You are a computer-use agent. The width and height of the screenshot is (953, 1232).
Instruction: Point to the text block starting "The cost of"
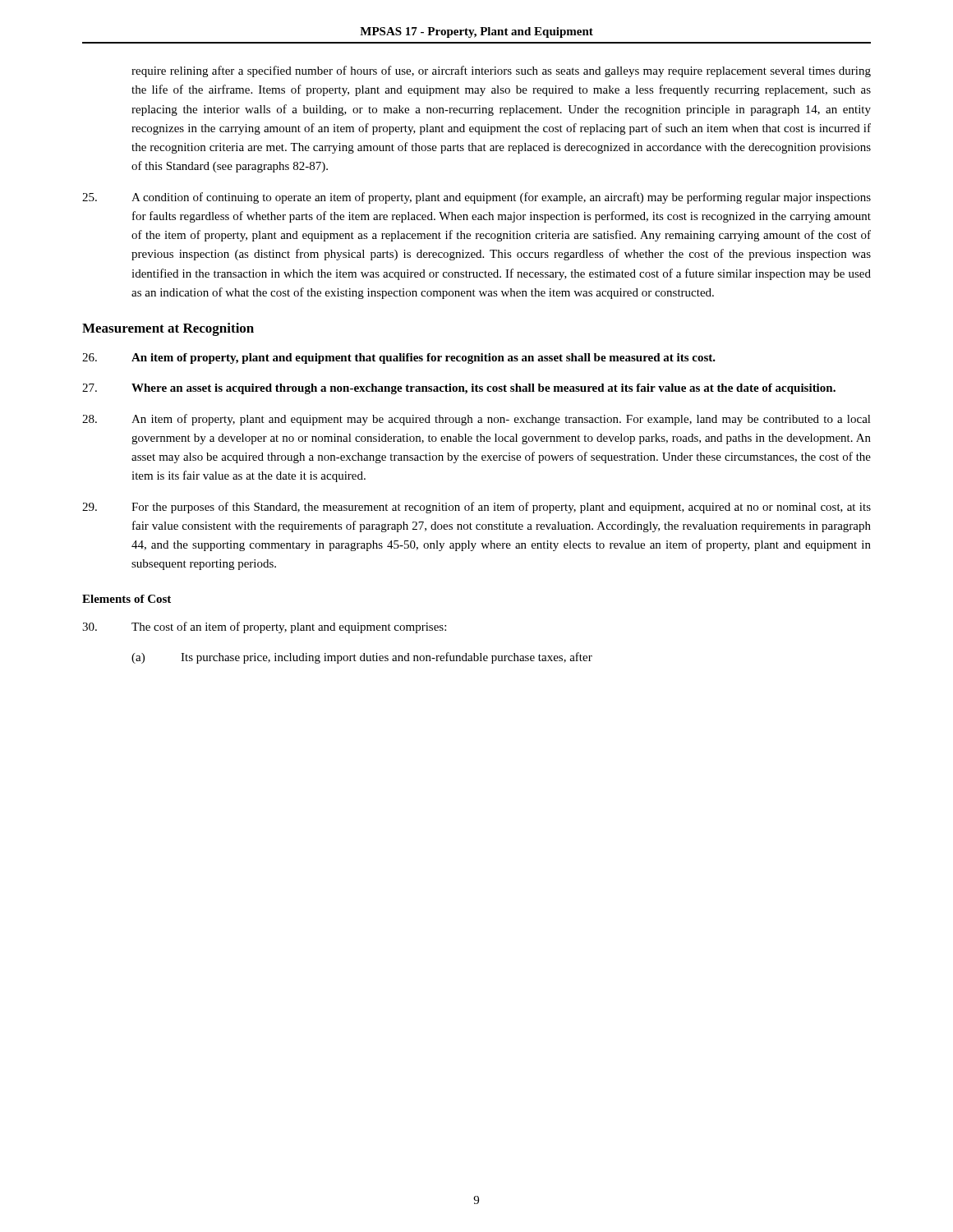coord(264,627)
